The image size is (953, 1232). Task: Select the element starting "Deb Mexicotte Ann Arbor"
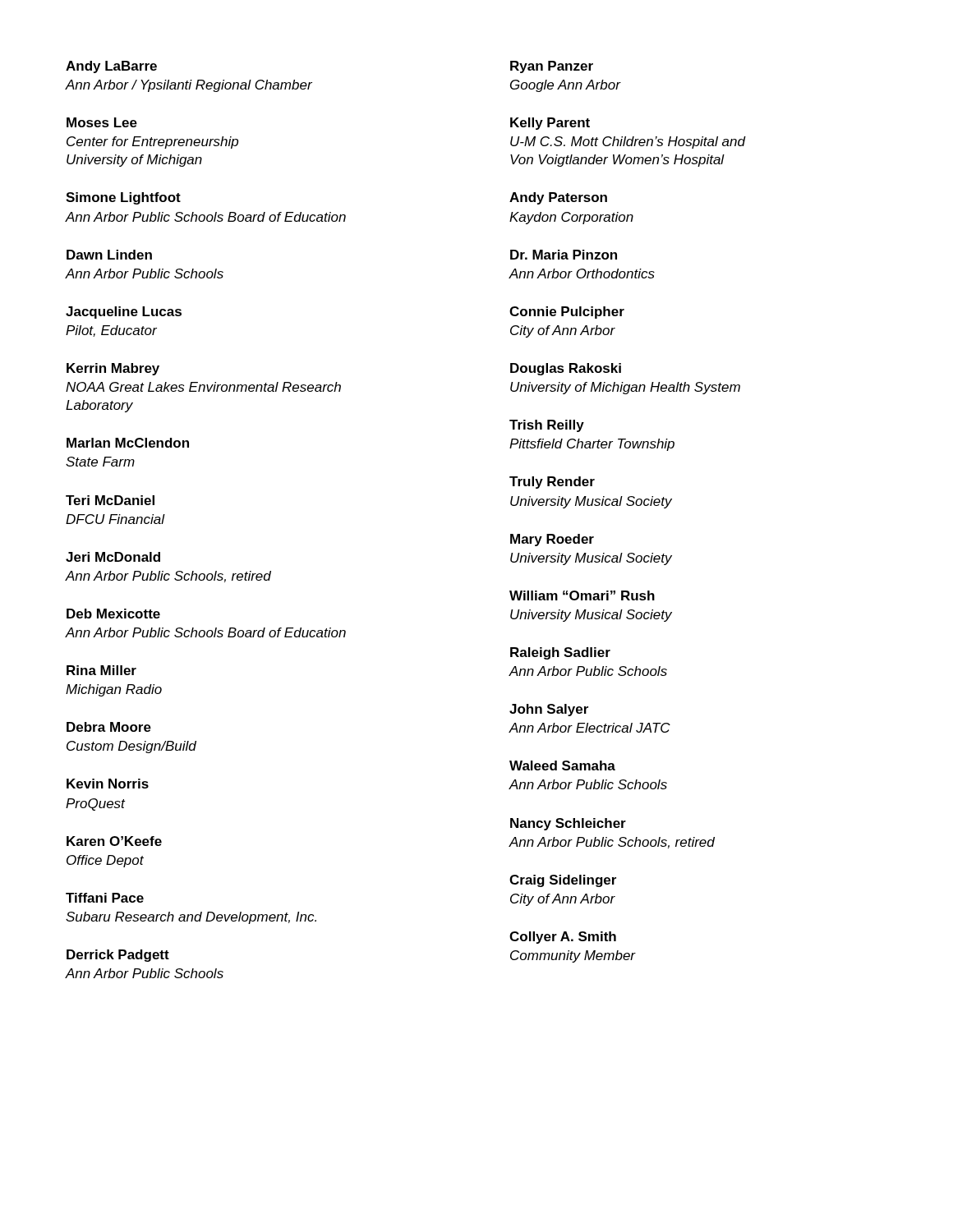(255, 624)
